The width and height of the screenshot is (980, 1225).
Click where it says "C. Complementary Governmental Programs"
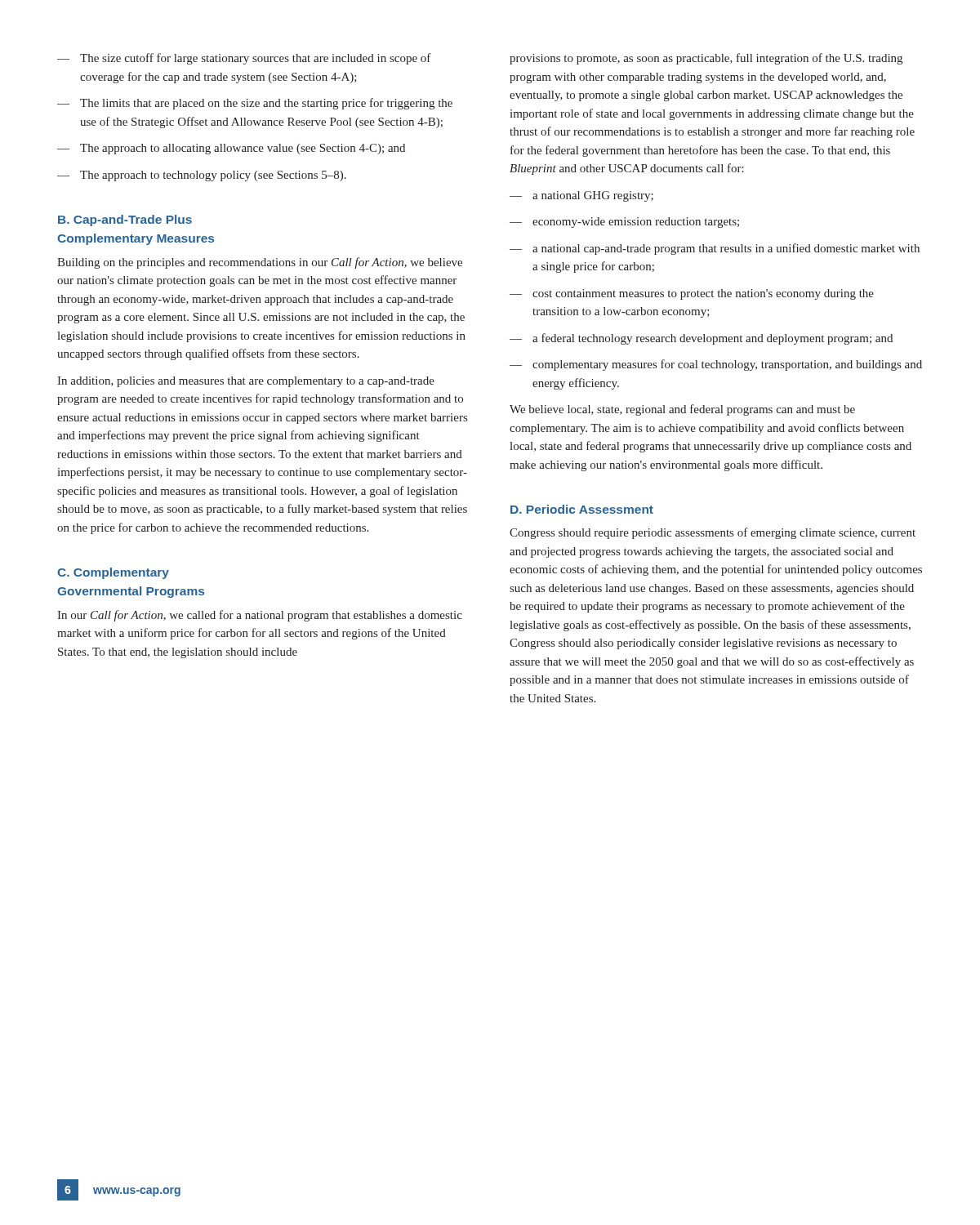click(x=113, y=573)
